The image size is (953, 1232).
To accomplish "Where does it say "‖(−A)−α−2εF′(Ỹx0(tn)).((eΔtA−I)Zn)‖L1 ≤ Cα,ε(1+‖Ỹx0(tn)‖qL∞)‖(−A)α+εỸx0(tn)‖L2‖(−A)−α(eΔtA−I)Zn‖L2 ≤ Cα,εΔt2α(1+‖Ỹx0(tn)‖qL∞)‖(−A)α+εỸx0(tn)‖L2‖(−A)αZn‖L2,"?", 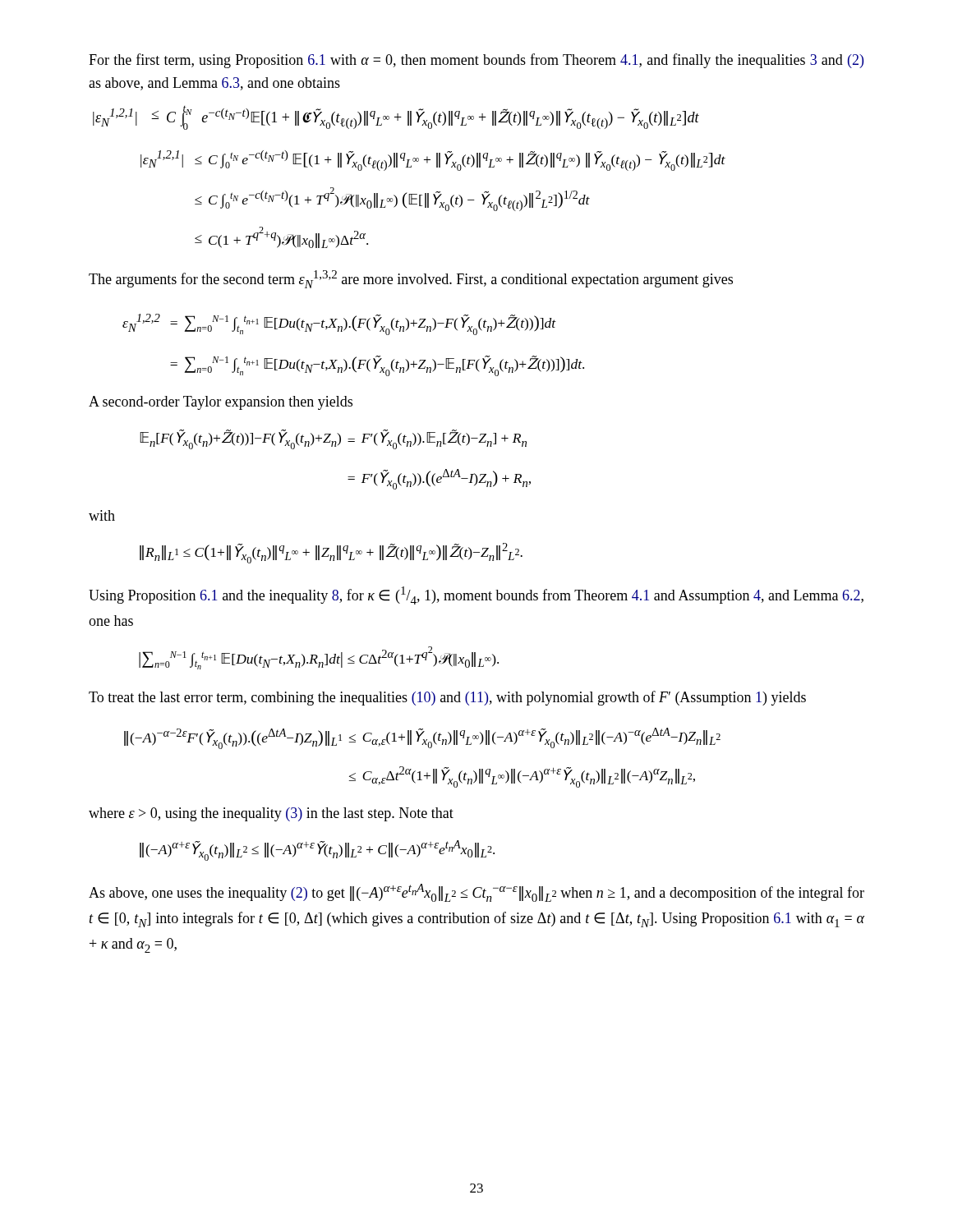I will (422, 757).
